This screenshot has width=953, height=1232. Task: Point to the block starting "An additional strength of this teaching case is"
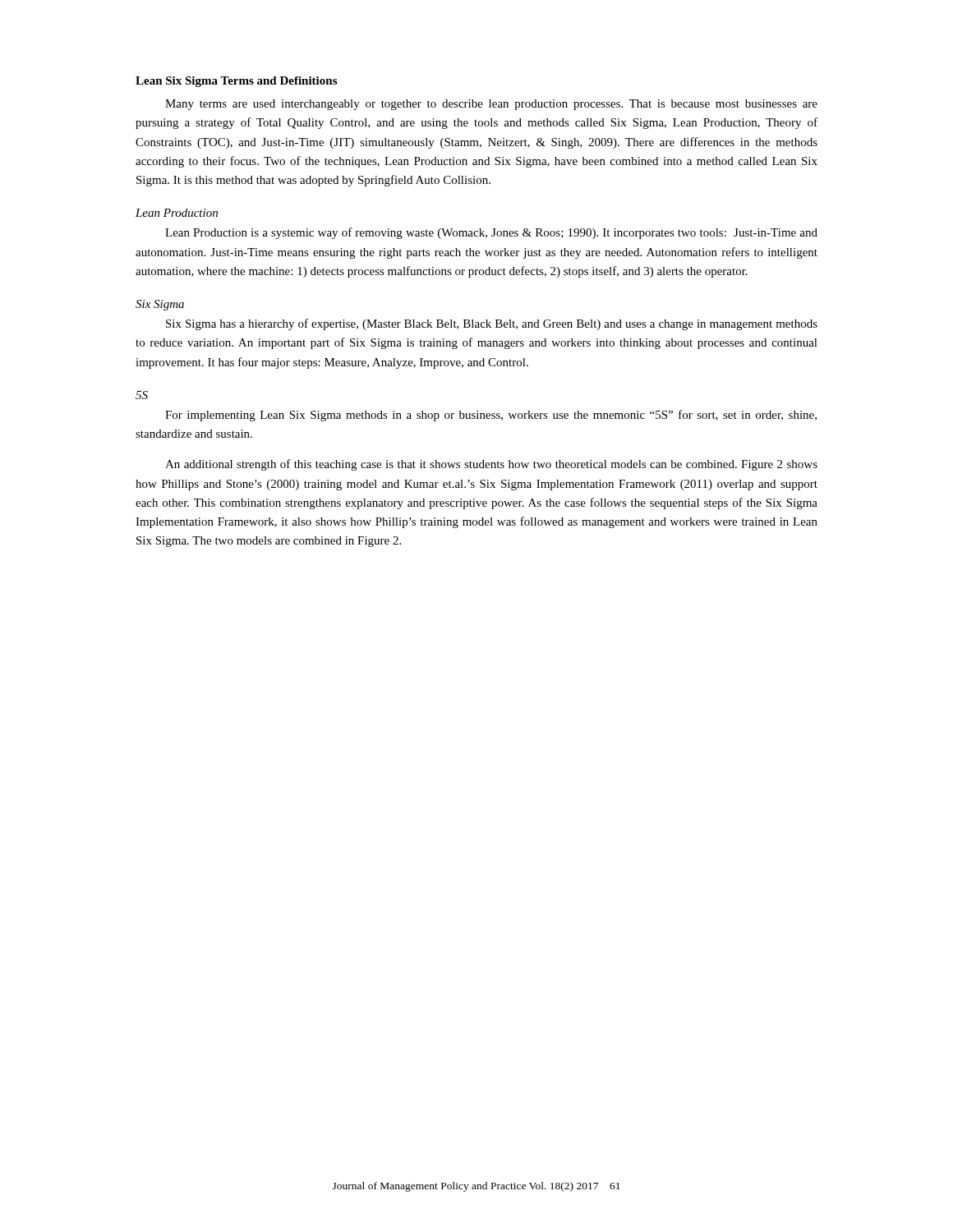click(x=476, y=503)
